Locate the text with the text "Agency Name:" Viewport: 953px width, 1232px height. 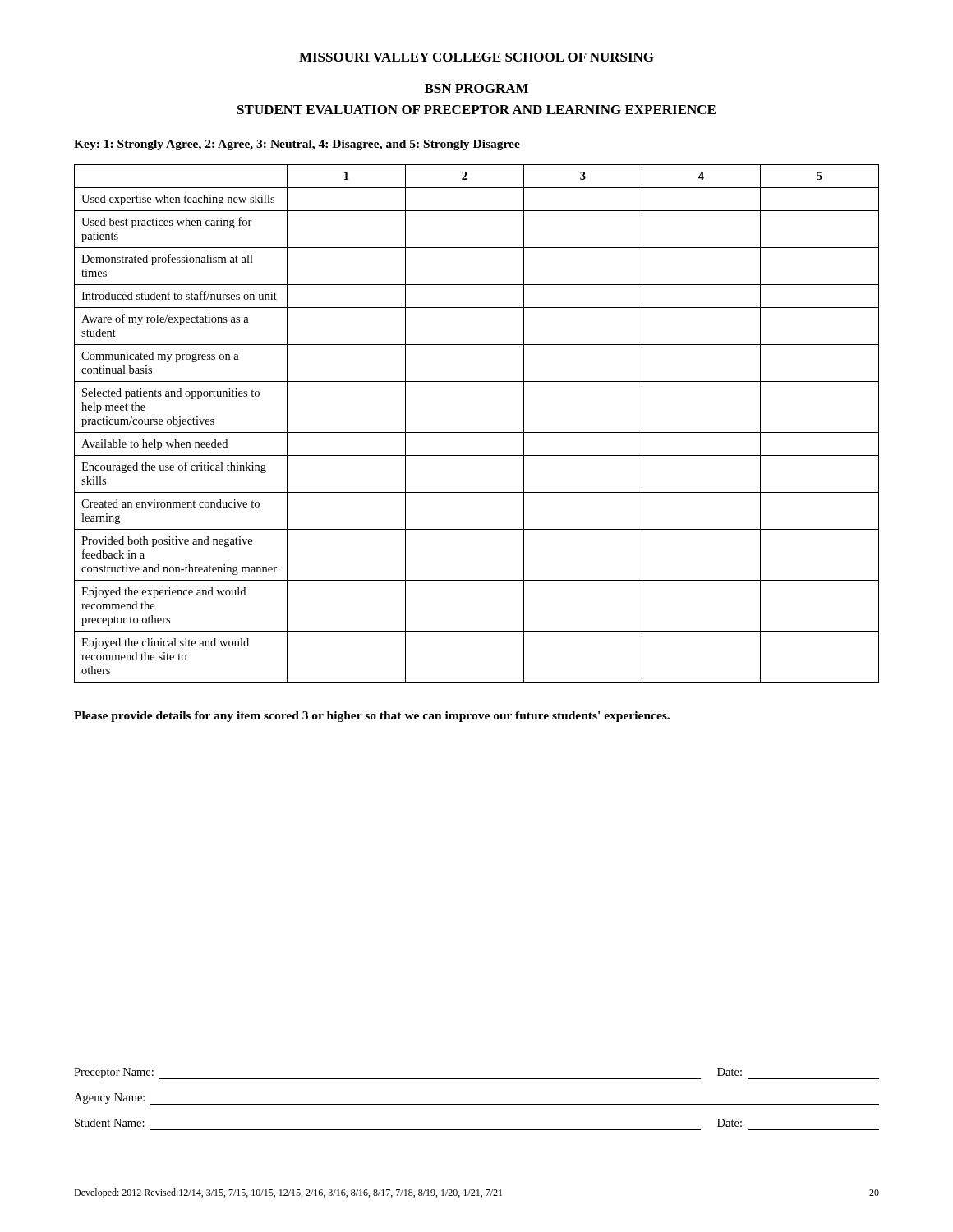coord(476,1098)
